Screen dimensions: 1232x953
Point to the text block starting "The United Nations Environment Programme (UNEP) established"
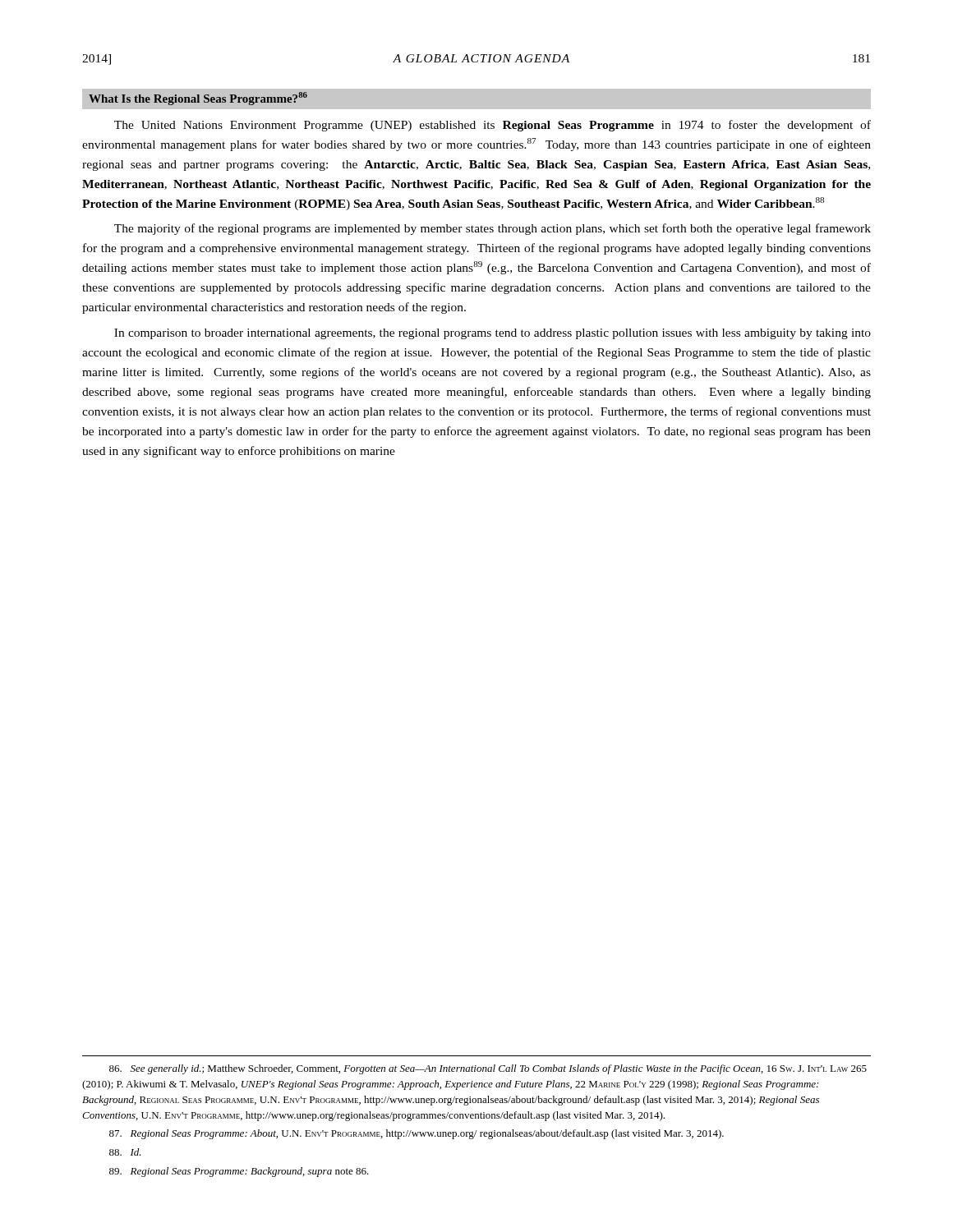[476, 164]
